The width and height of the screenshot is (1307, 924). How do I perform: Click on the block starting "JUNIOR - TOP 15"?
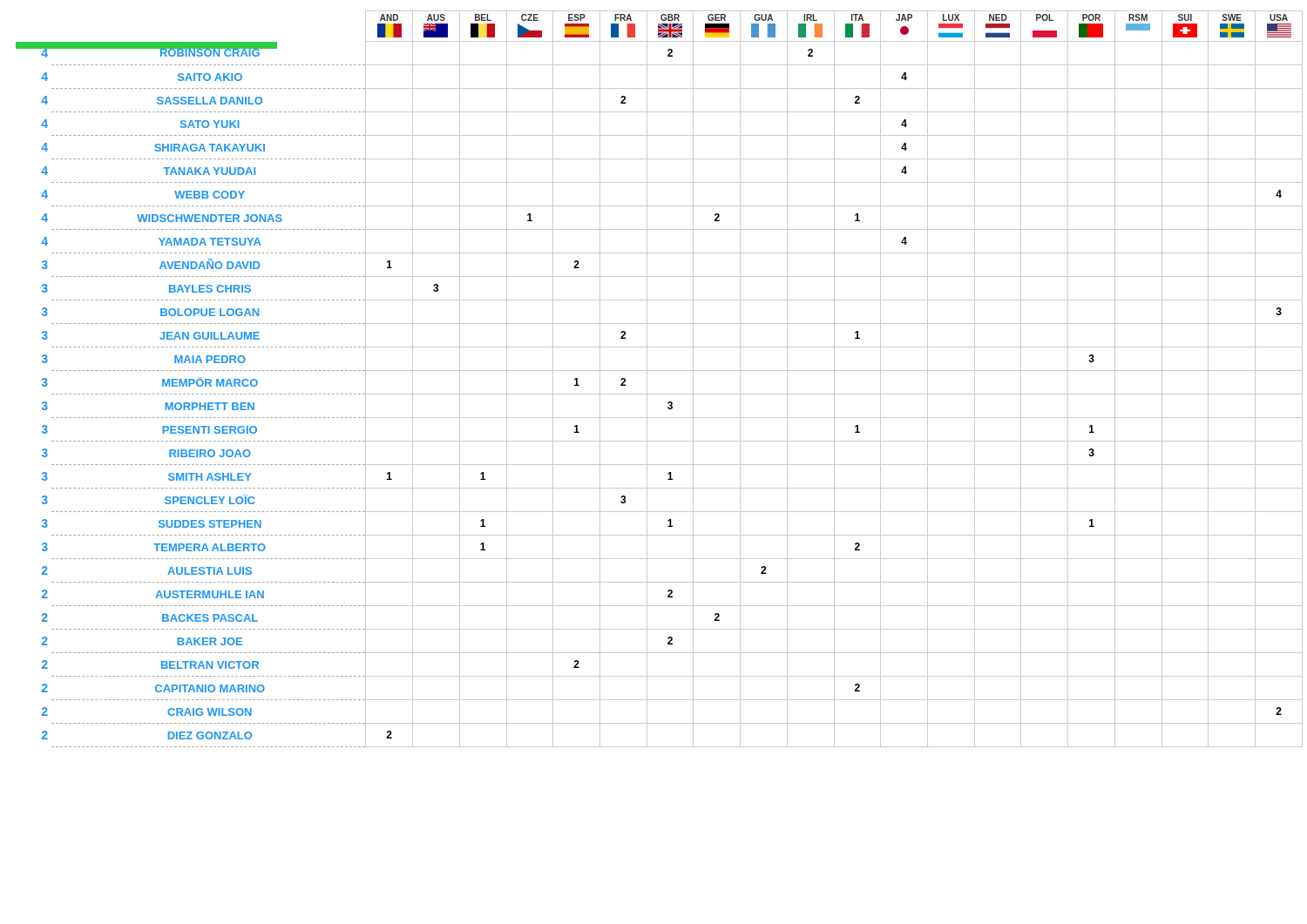tap(108, 32)
